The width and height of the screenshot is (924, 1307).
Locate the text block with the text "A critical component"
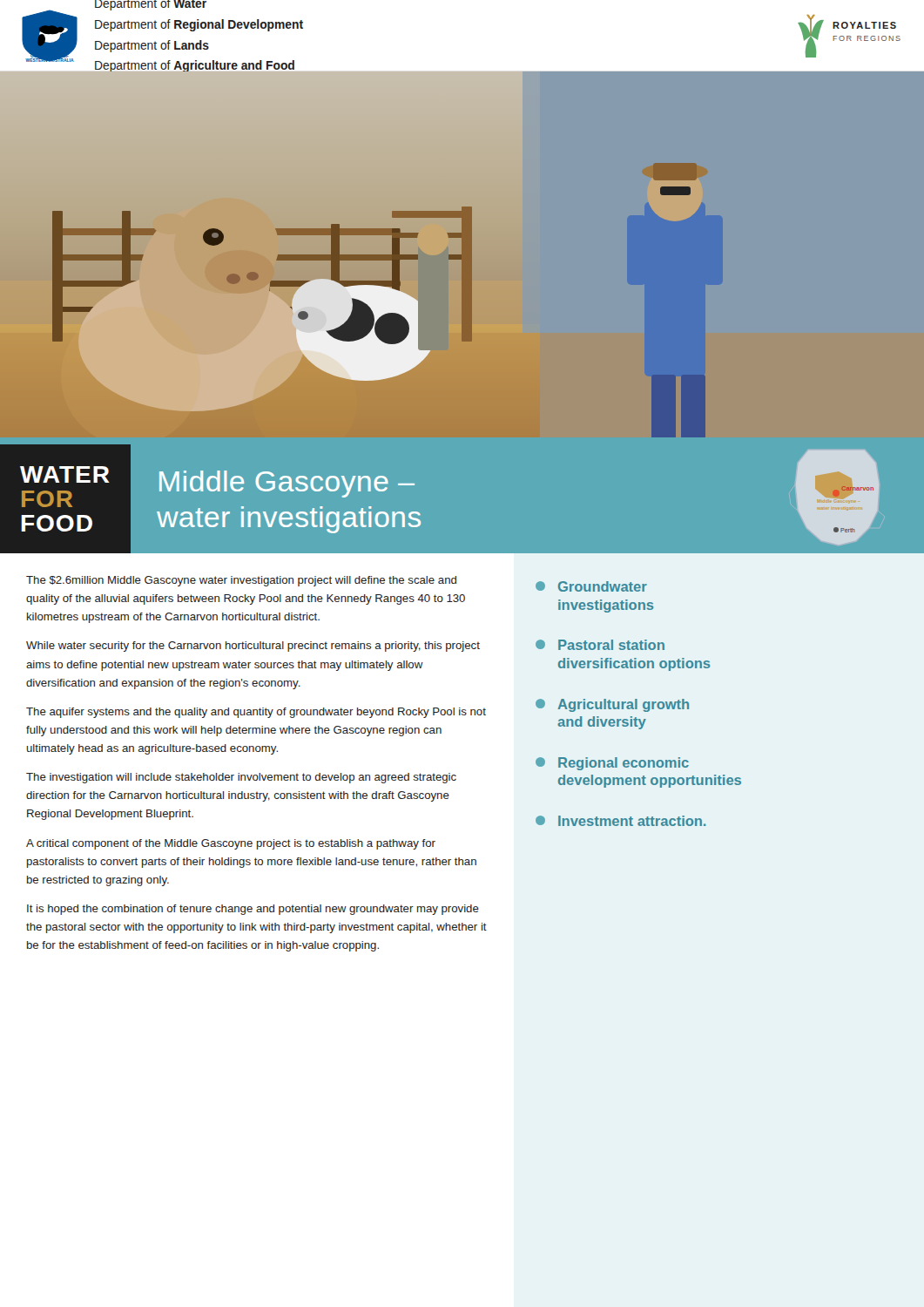click(252, 861)
